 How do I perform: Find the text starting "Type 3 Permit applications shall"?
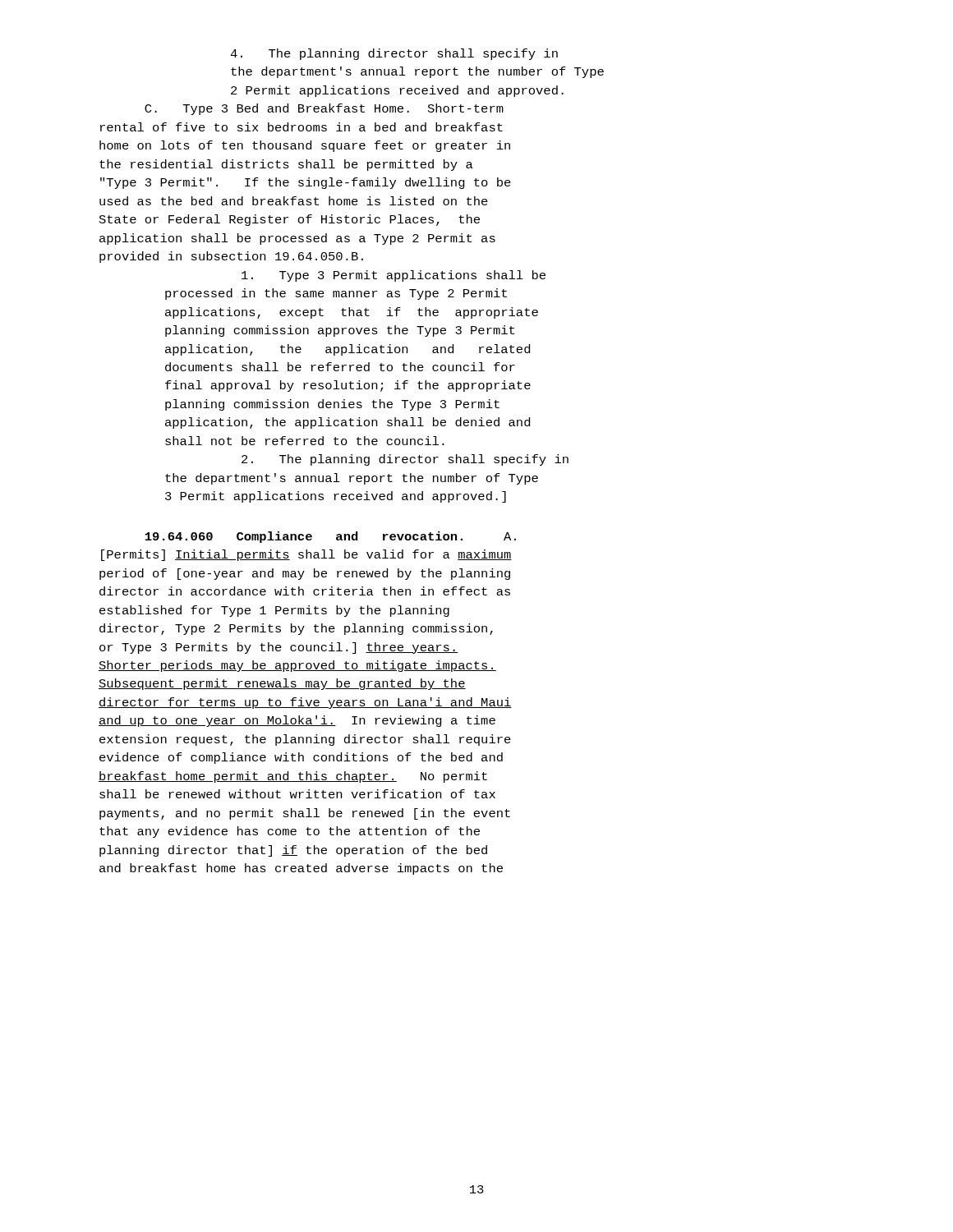(355, 359)
